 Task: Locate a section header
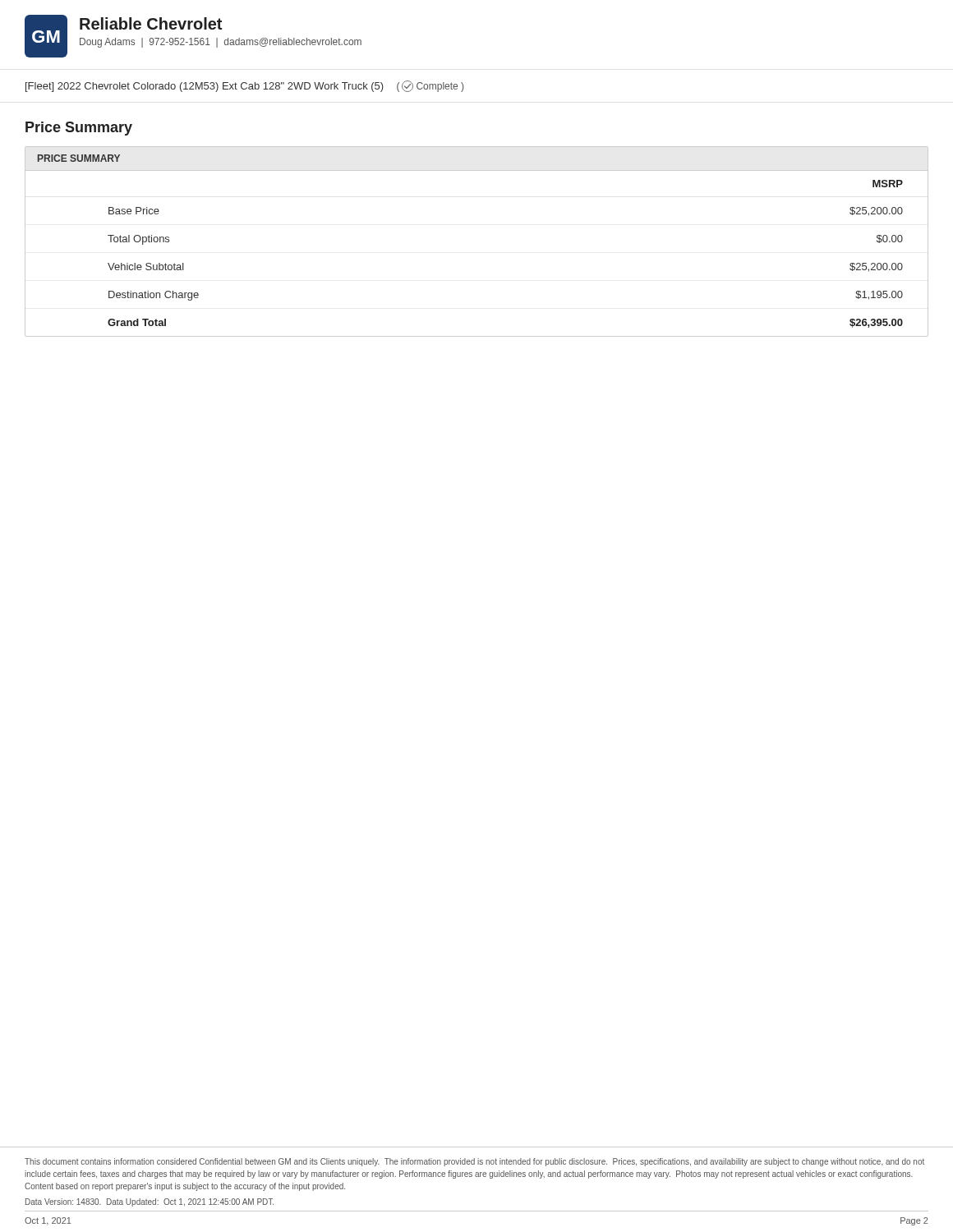[x=79, y=128]
